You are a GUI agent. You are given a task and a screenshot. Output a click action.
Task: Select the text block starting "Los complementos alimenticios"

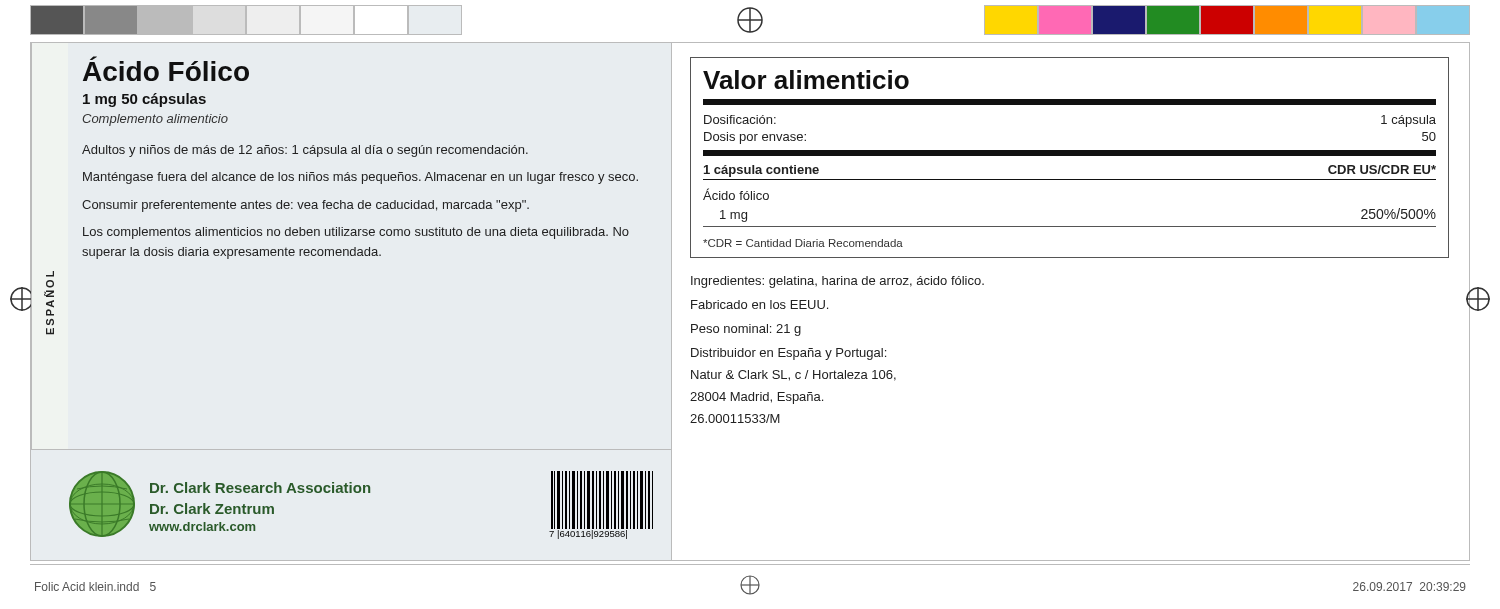click(x=356, y=242)
